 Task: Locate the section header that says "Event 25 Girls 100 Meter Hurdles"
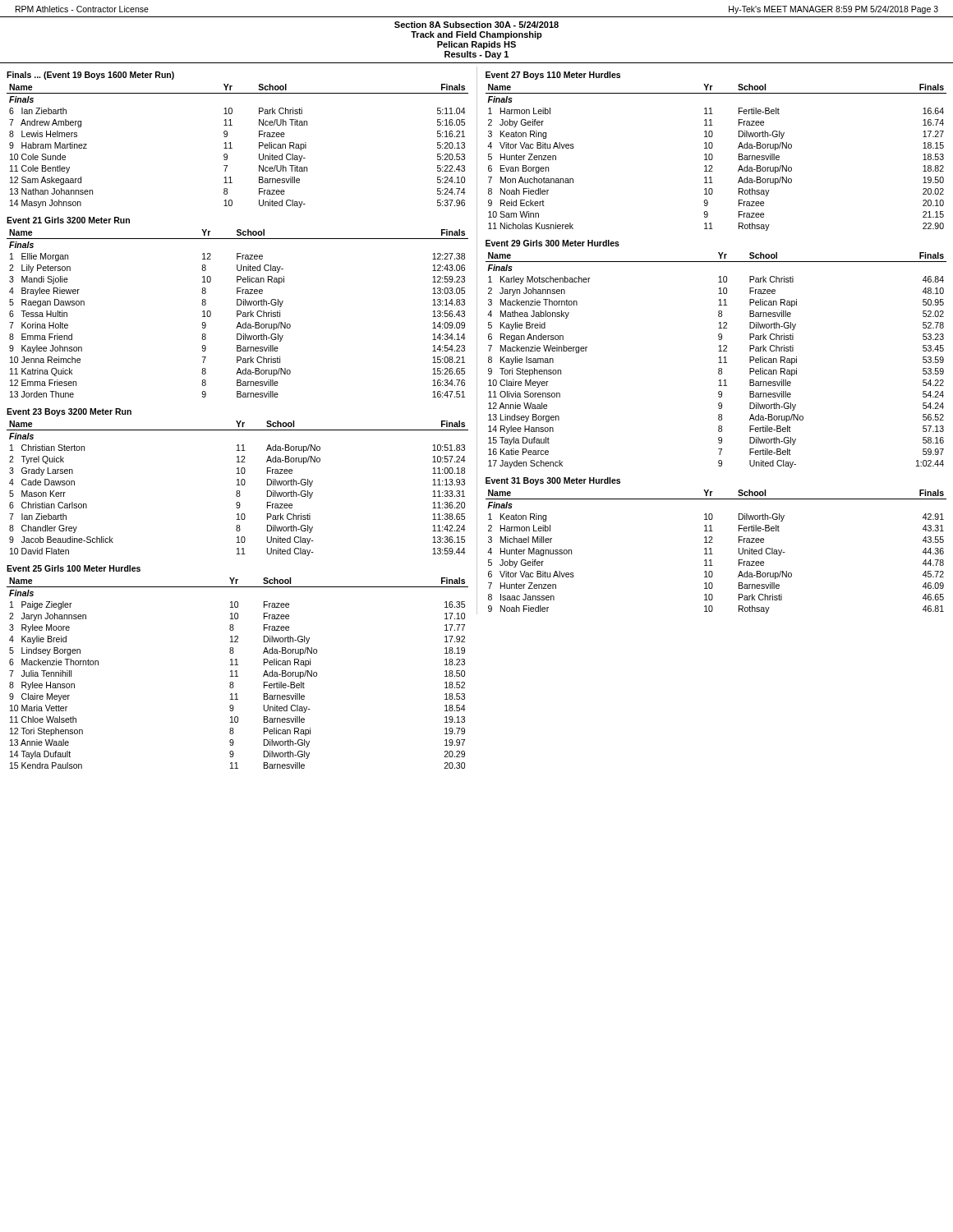click(74, 568)
